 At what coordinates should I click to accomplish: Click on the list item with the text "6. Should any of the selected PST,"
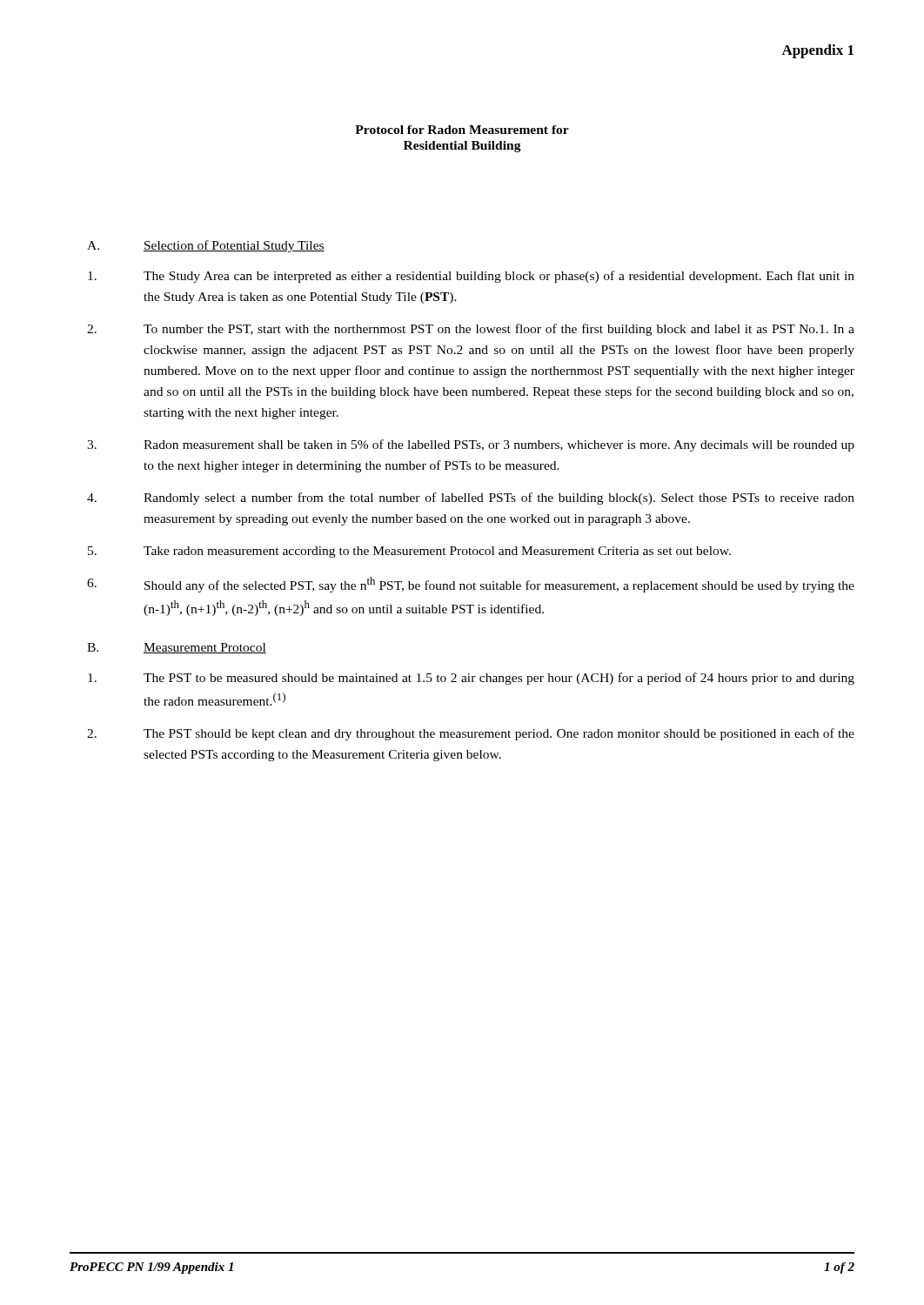[x=471, y=596]
